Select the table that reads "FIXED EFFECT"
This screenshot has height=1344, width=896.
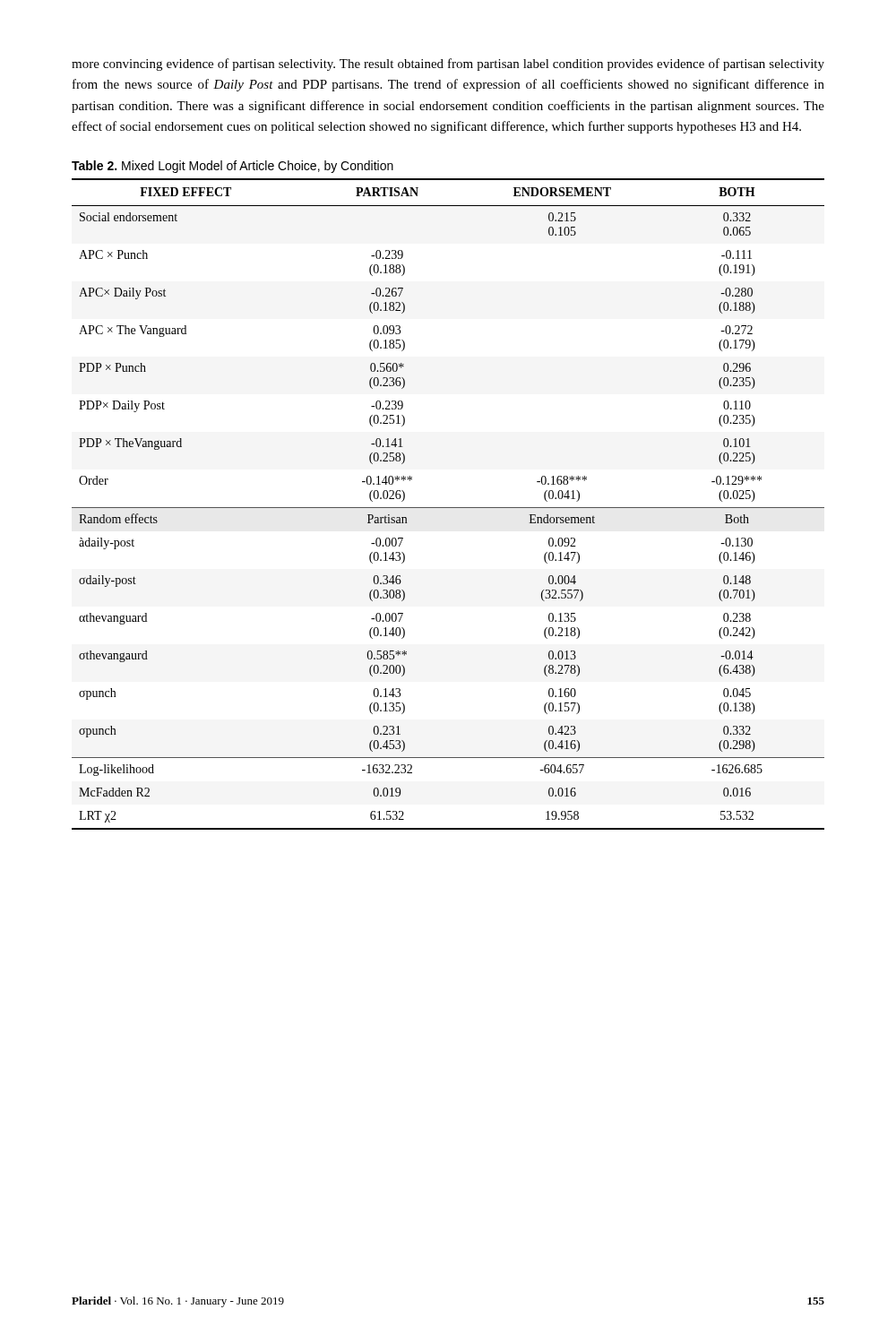(x=448, y=504)
